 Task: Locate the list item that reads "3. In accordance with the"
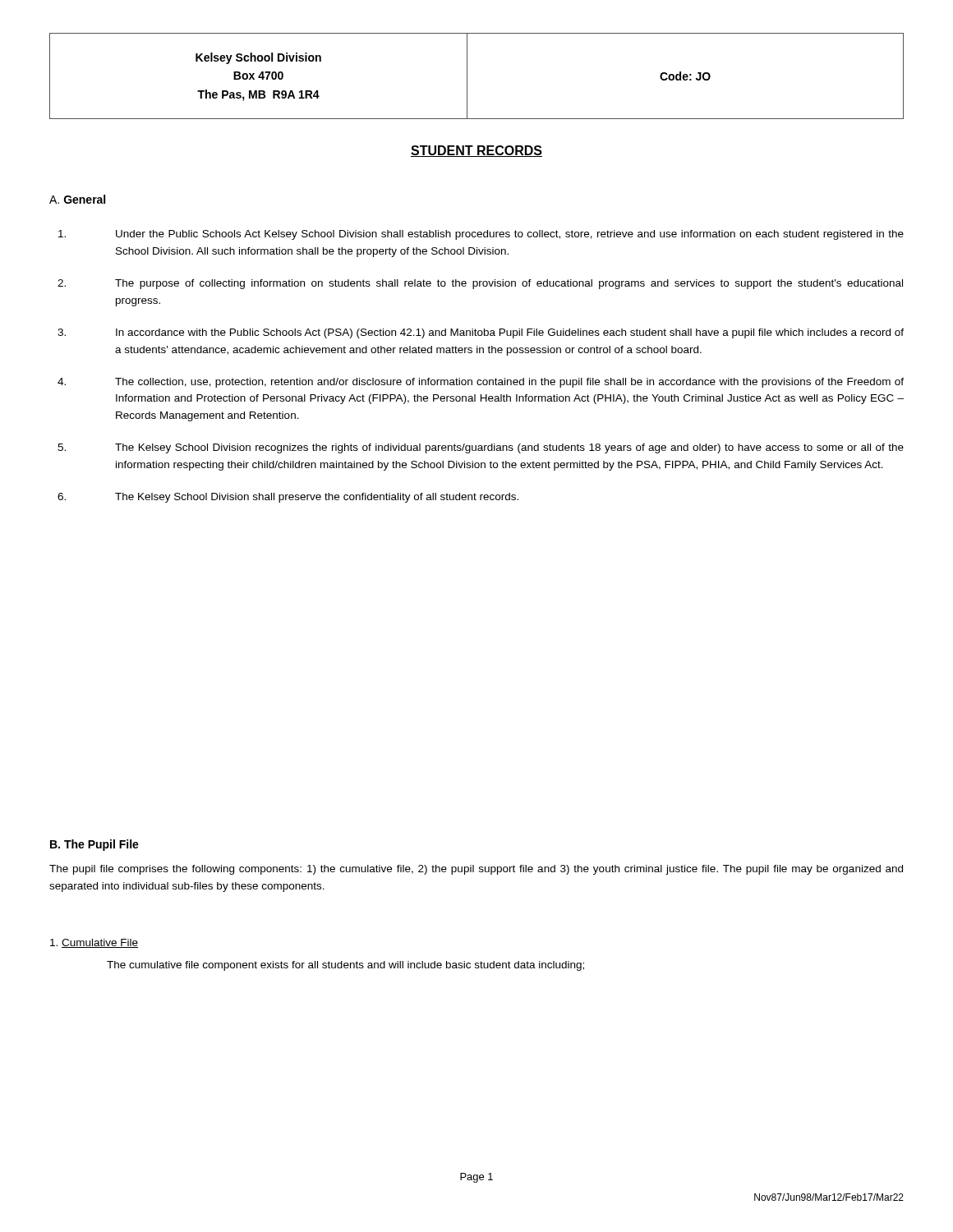tap(476, 341)
